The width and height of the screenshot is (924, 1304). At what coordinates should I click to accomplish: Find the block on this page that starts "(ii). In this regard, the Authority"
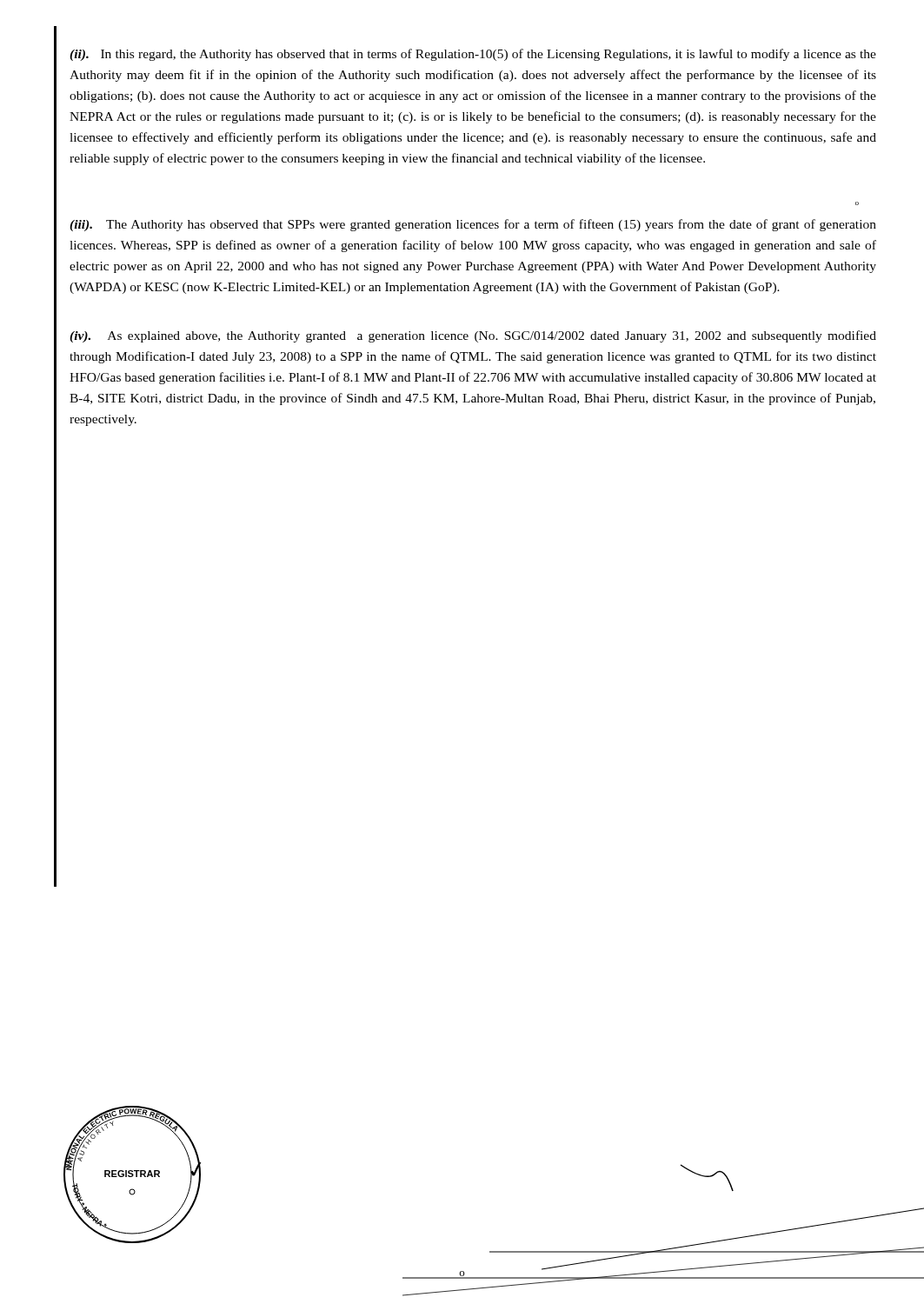click(473, 106)
